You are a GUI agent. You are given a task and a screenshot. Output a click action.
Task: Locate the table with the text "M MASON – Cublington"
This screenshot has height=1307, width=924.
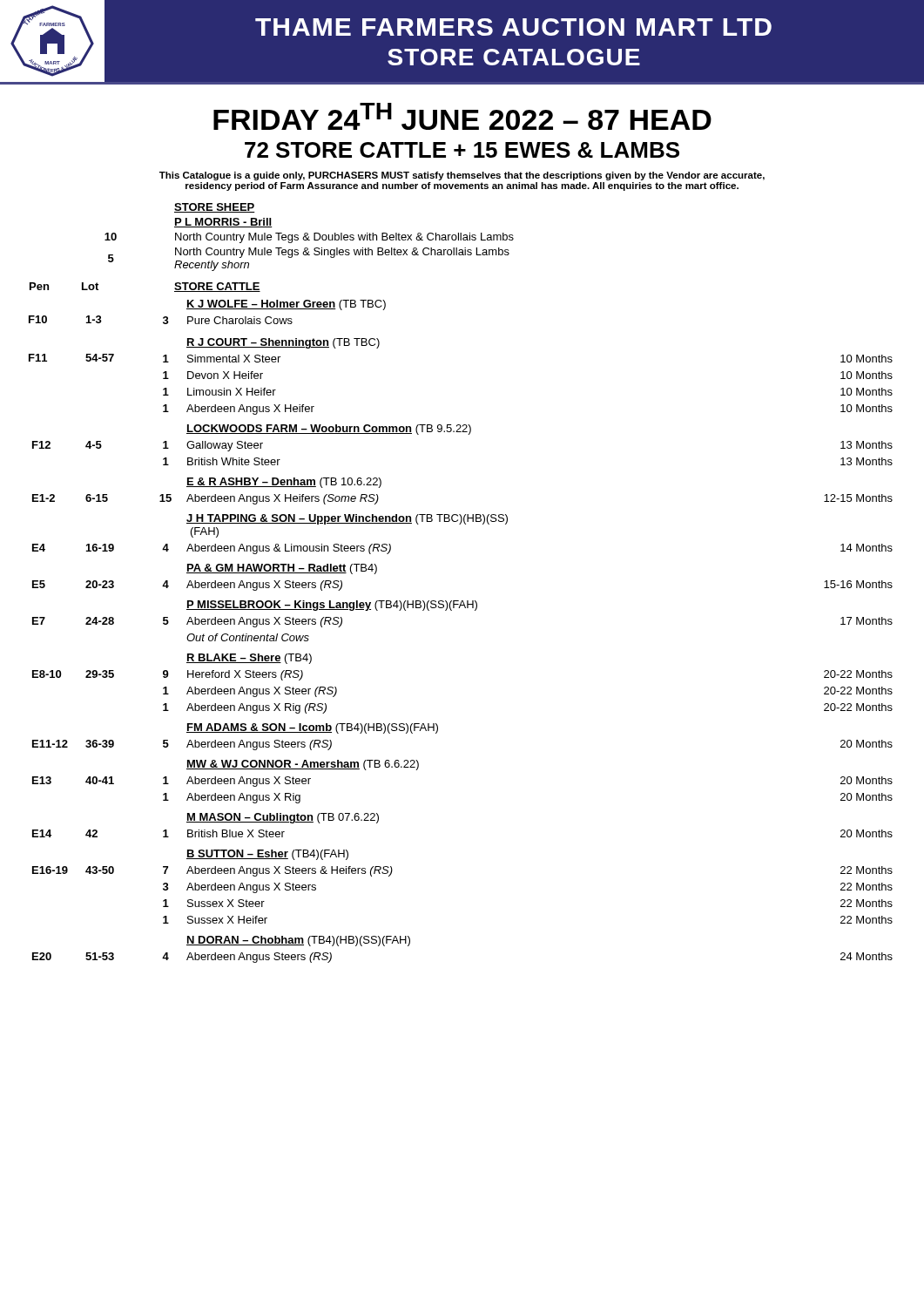[462, 629]
